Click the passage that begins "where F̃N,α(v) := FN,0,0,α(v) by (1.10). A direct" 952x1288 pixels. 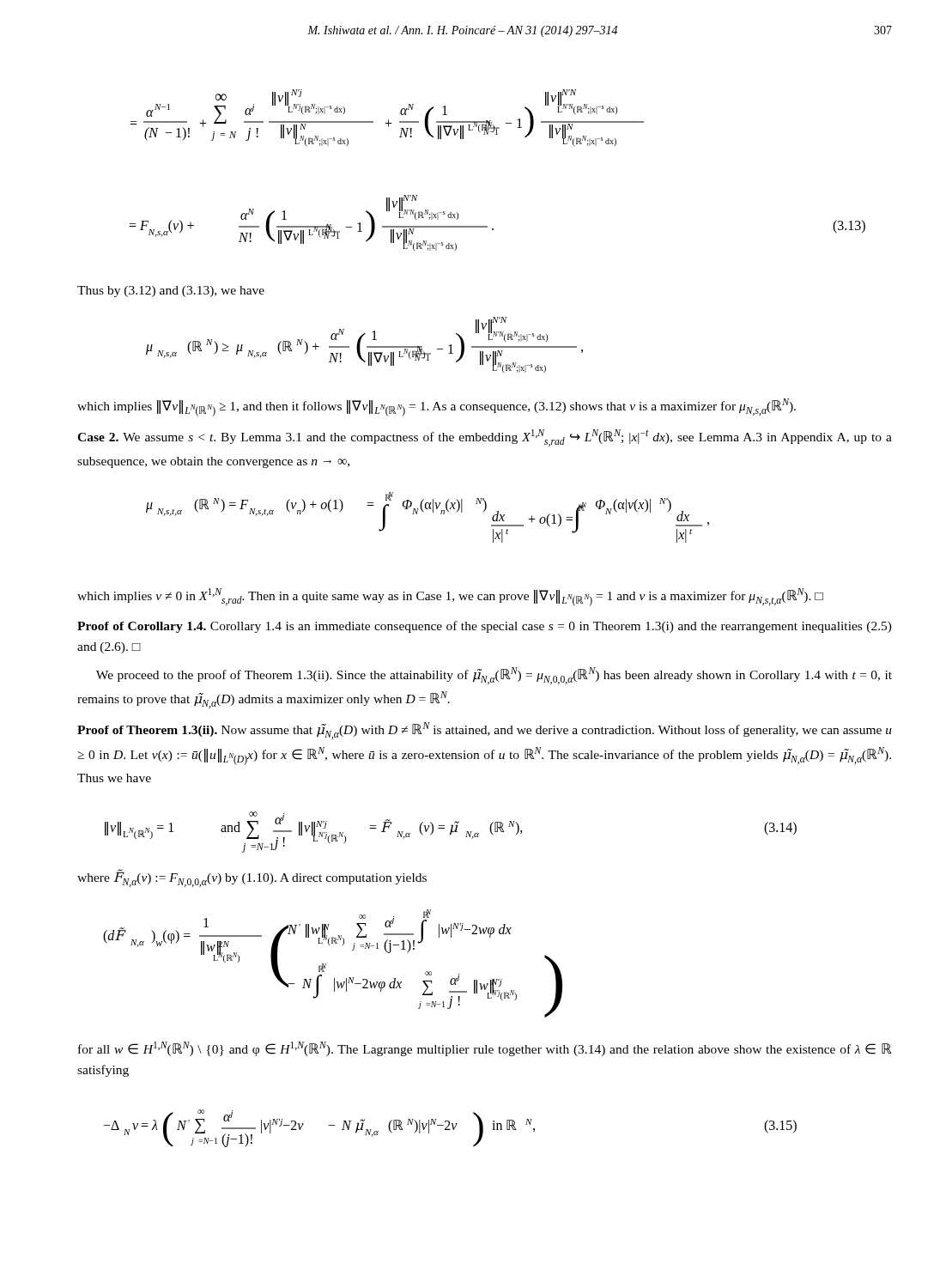(252, 879)
